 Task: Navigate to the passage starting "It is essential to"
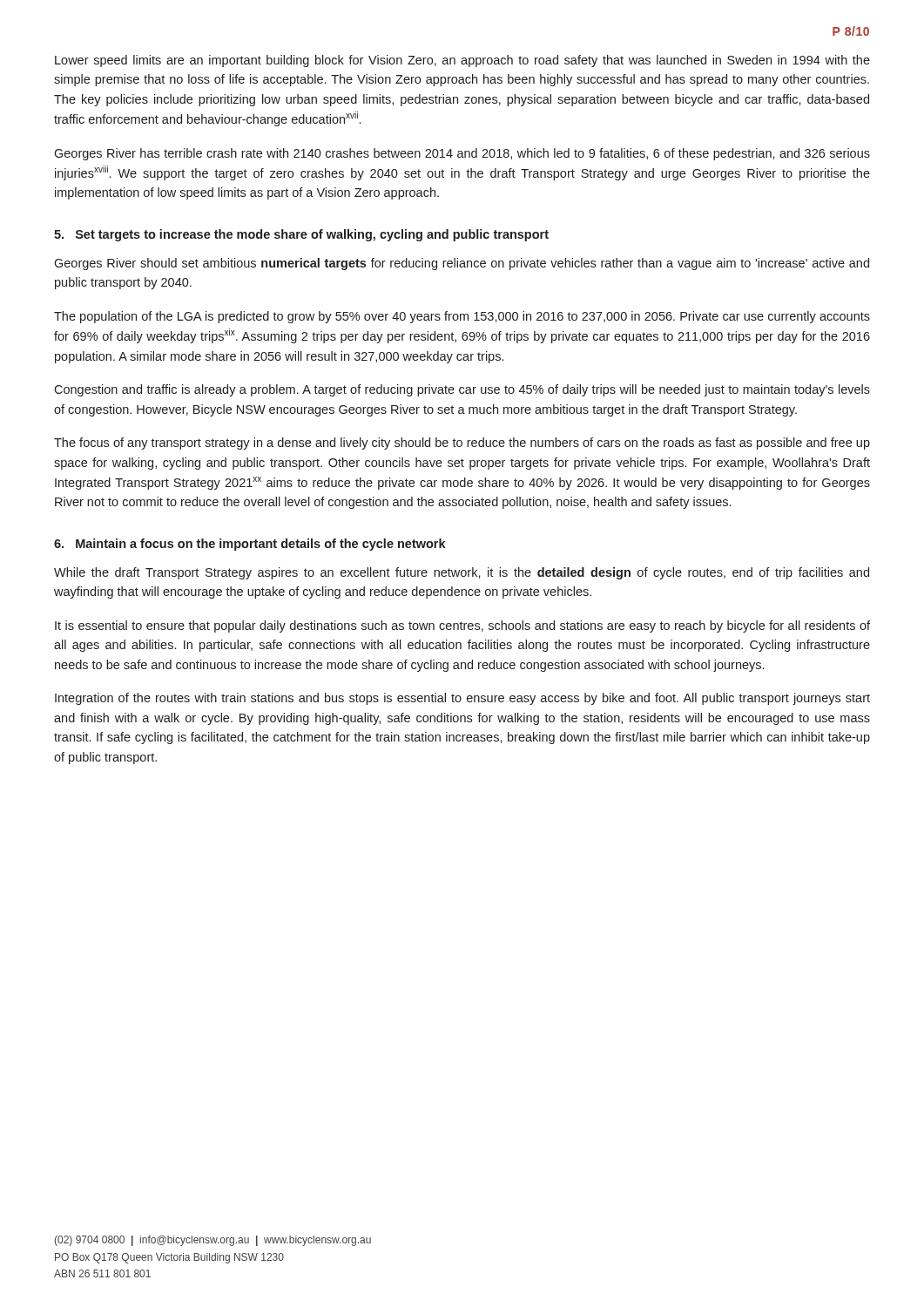pos(462,645)
